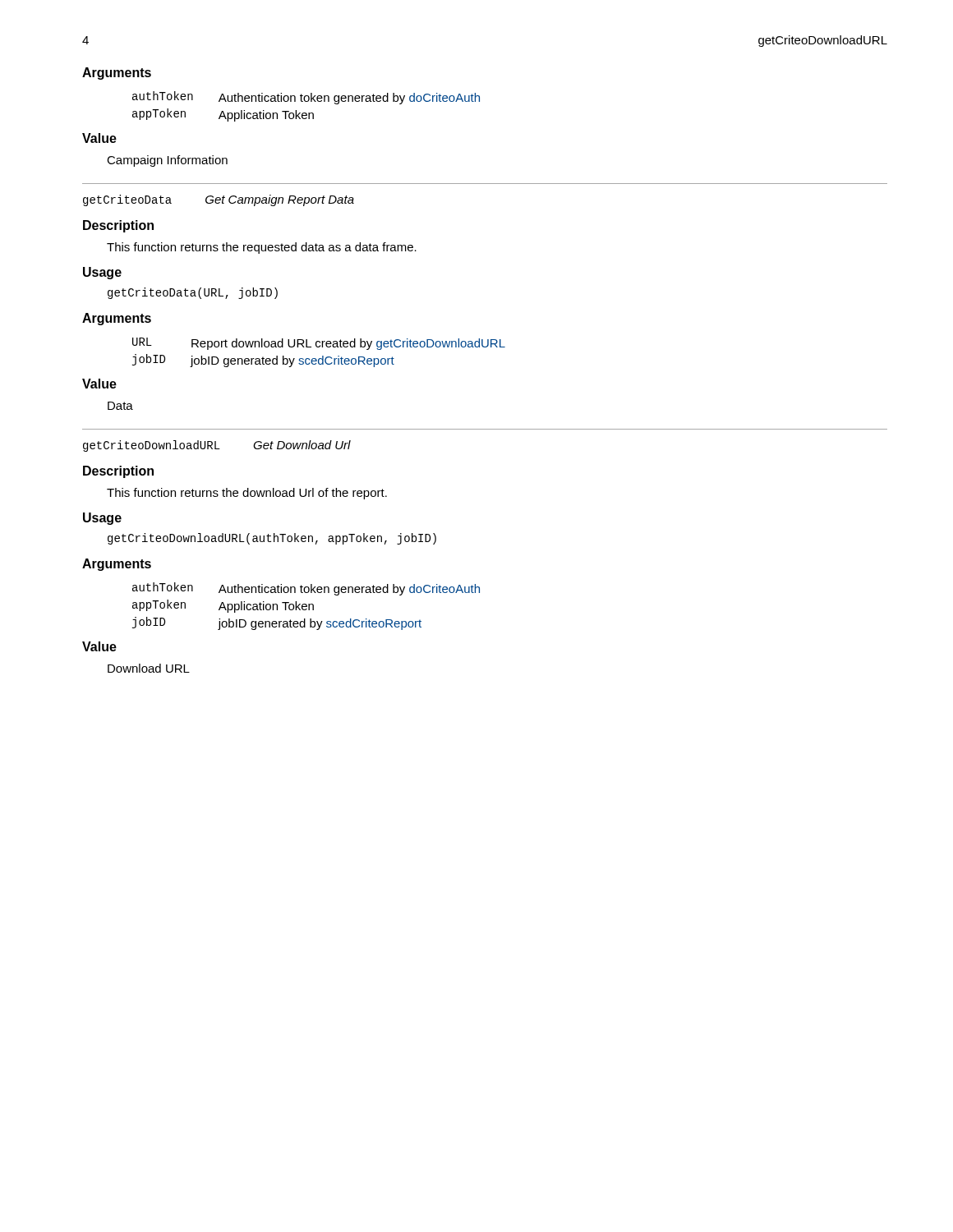Click on the text with the text "Download URL"
Screen dimensions: 1232x953
point(148,668)
